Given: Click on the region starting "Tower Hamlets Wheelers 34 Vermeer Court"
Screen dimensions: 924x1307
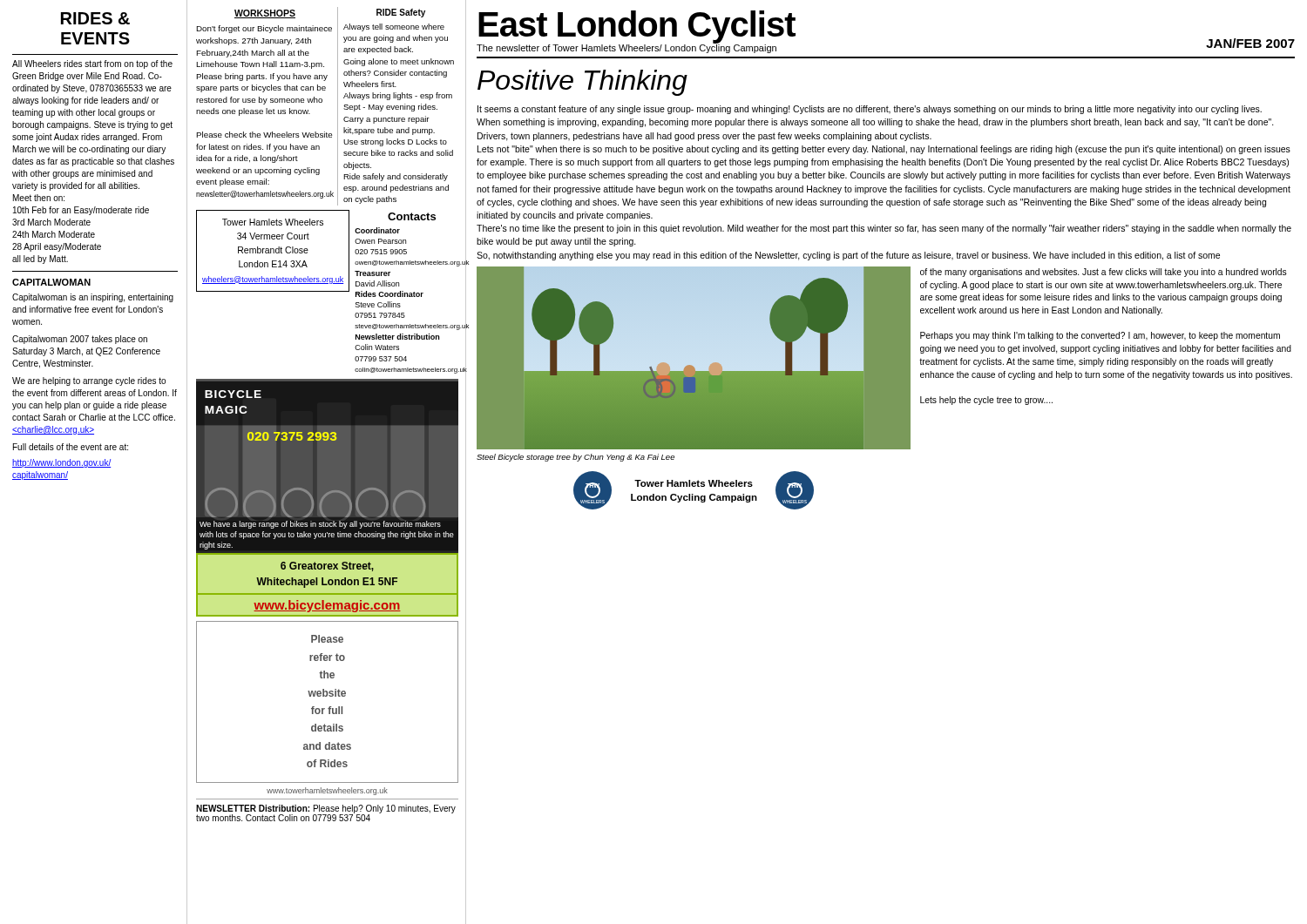Looking at the screenshot, I should pos(273,250).
